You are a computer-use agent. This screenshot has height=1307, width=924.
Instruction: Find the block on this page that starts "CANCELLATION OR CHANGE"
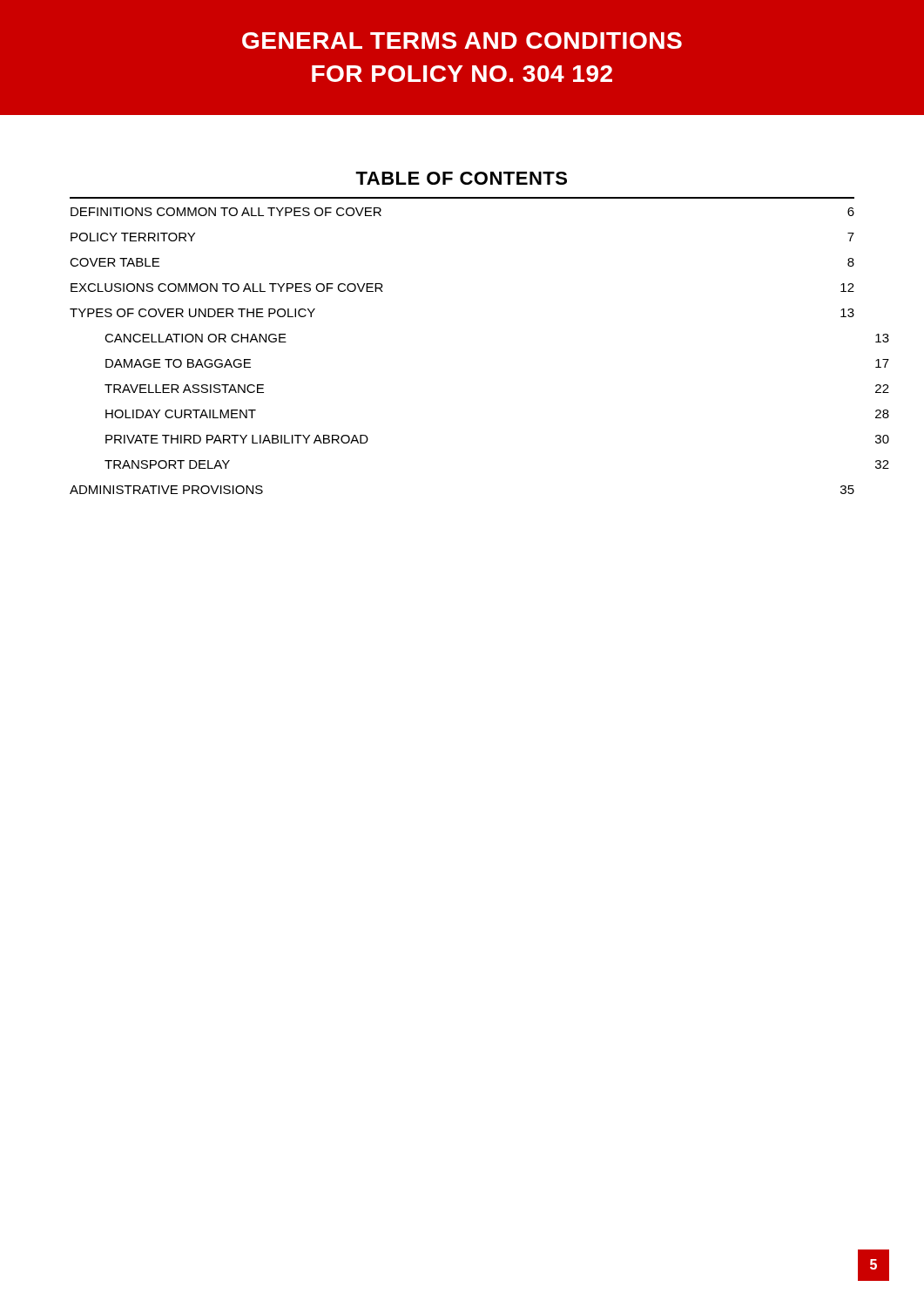pyautogui.click(x=199, y=338)
